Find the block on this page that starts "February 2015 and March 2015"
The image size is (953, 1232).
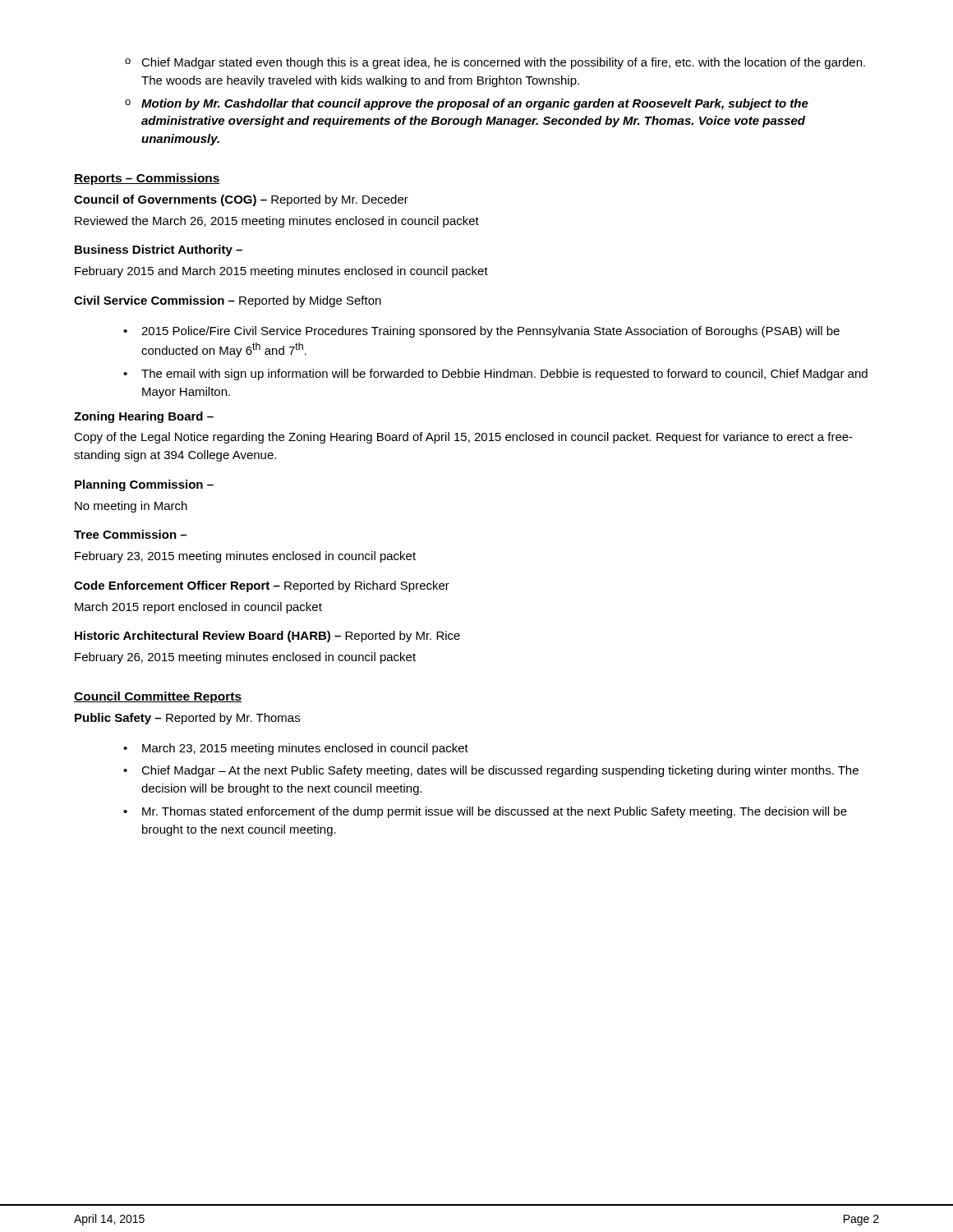281,271
